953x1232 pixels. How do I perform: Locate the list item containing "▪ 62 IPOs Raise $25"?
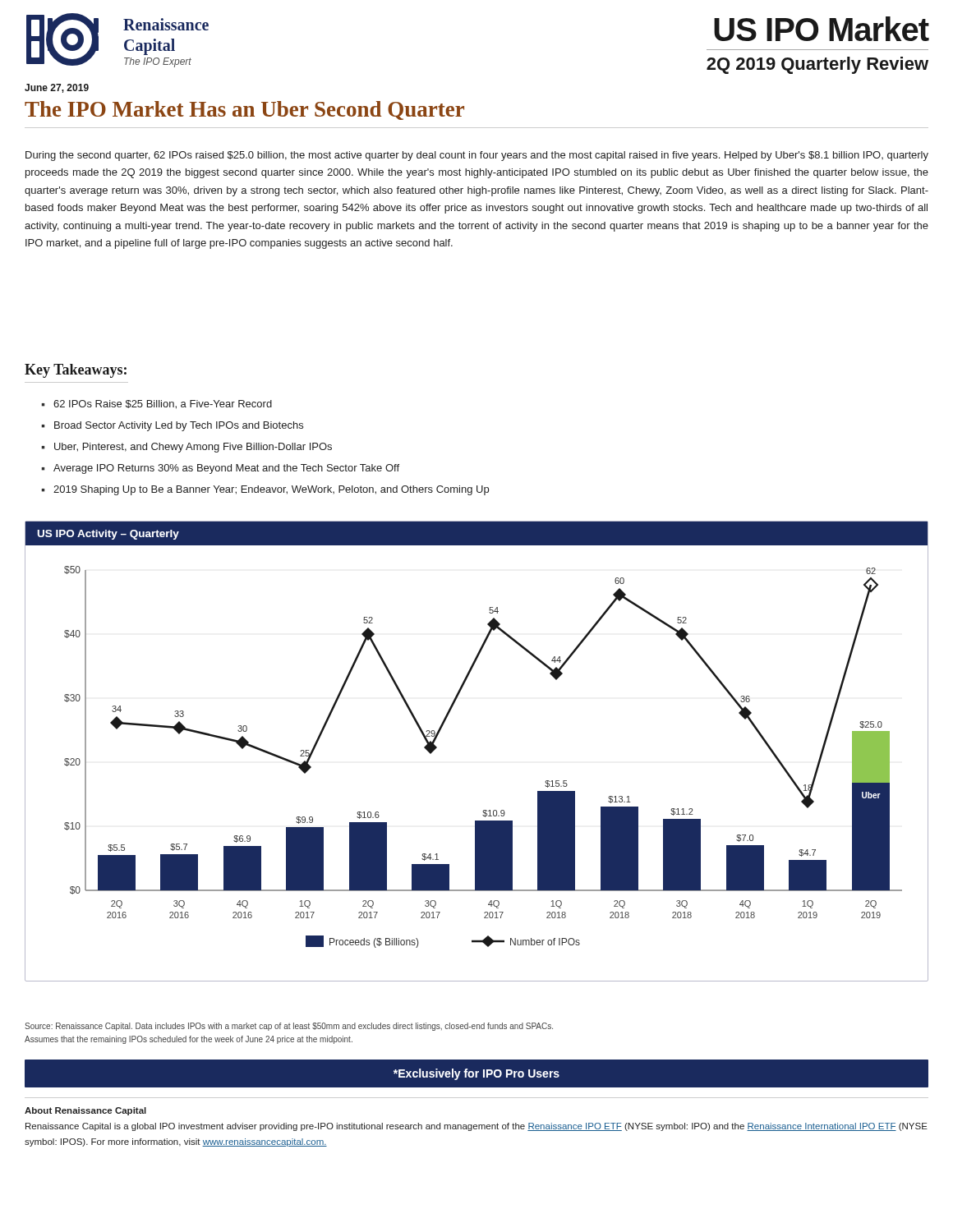point(157,404)
